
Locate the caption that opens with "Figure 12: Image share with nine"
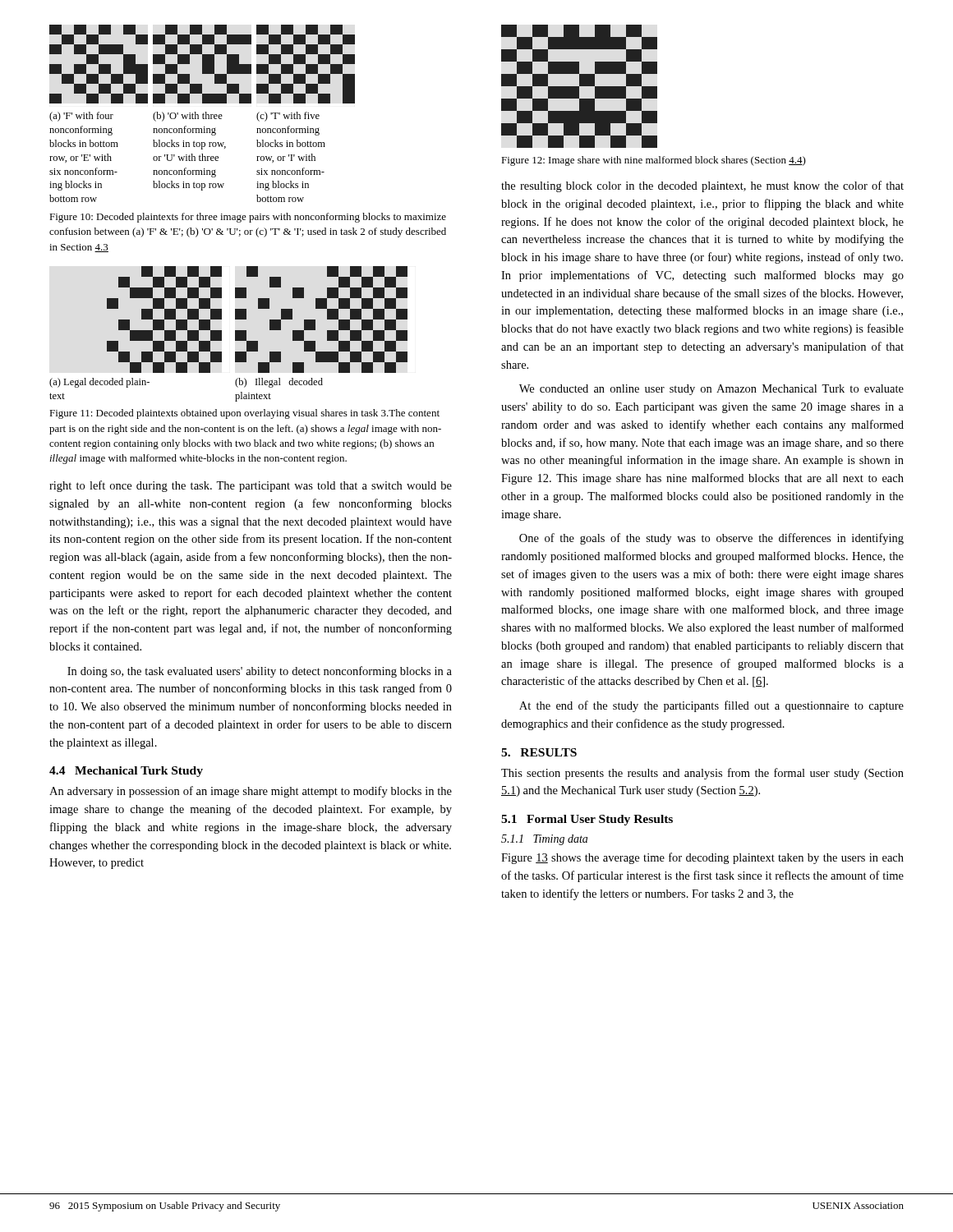point(653,160)
